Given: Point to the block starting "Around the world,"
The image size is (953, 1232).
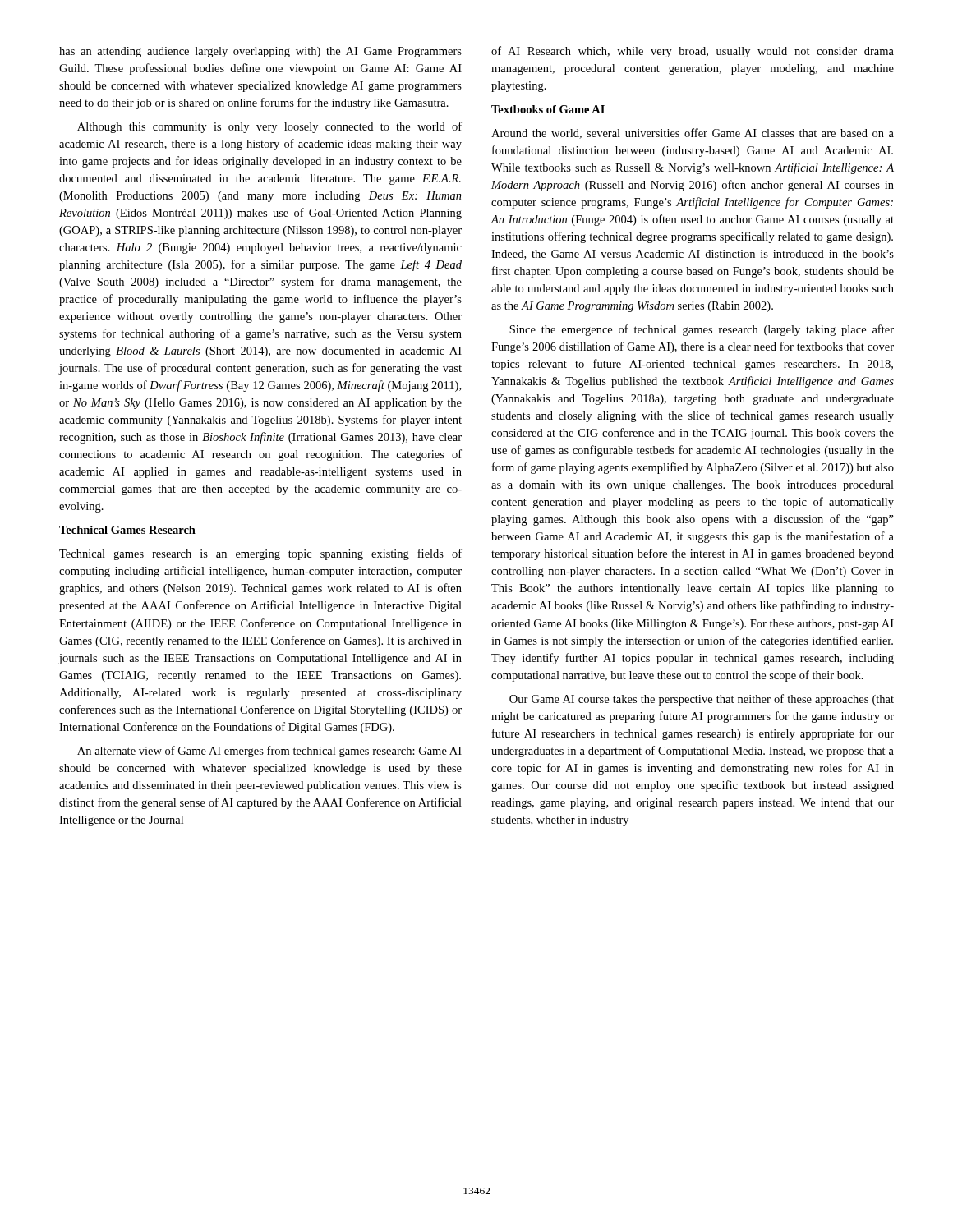Looking at the screenshot, I should point(693,477).
